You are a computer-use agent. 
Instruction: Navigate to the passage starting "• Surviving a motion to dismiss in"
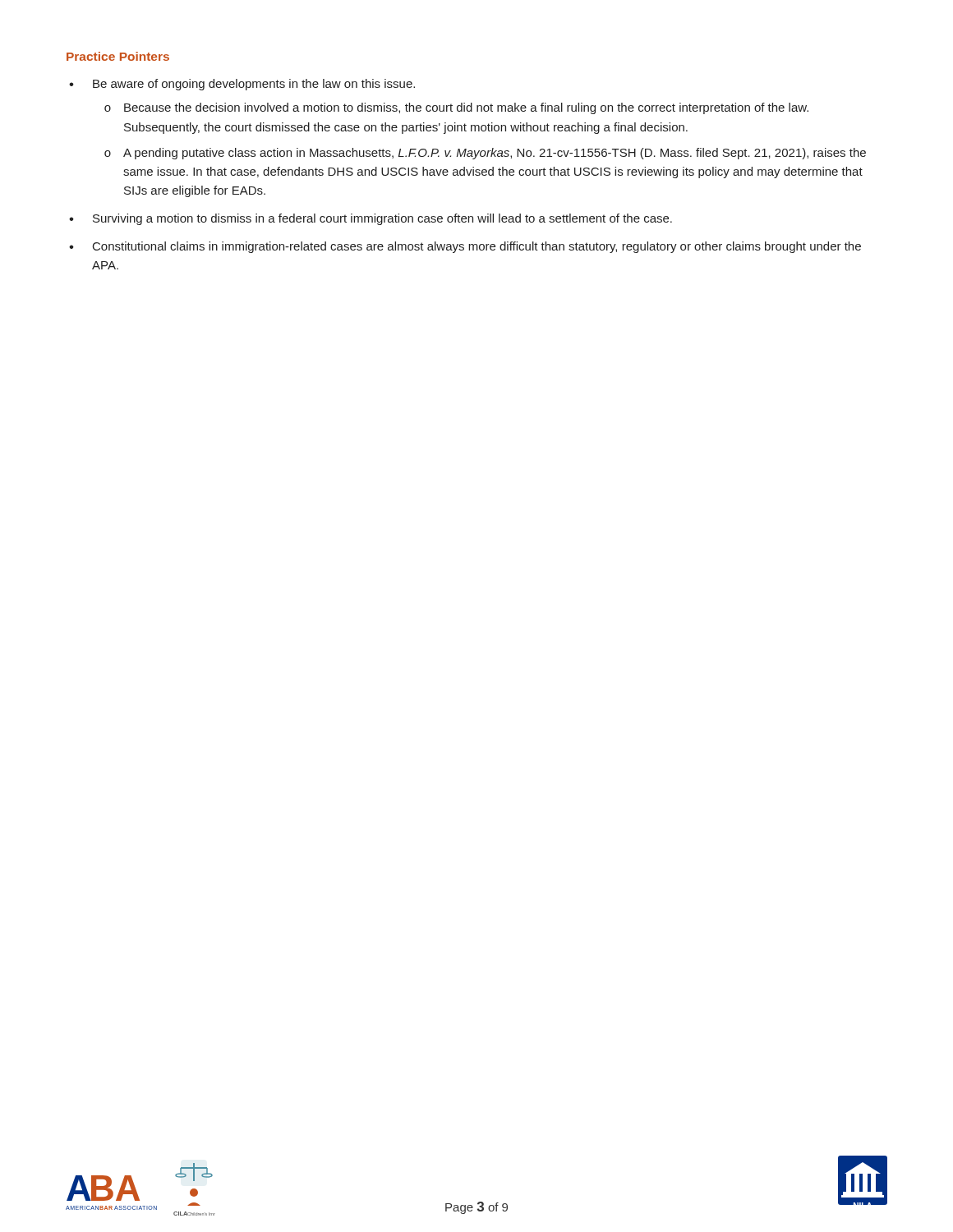(x=369, y=219)
